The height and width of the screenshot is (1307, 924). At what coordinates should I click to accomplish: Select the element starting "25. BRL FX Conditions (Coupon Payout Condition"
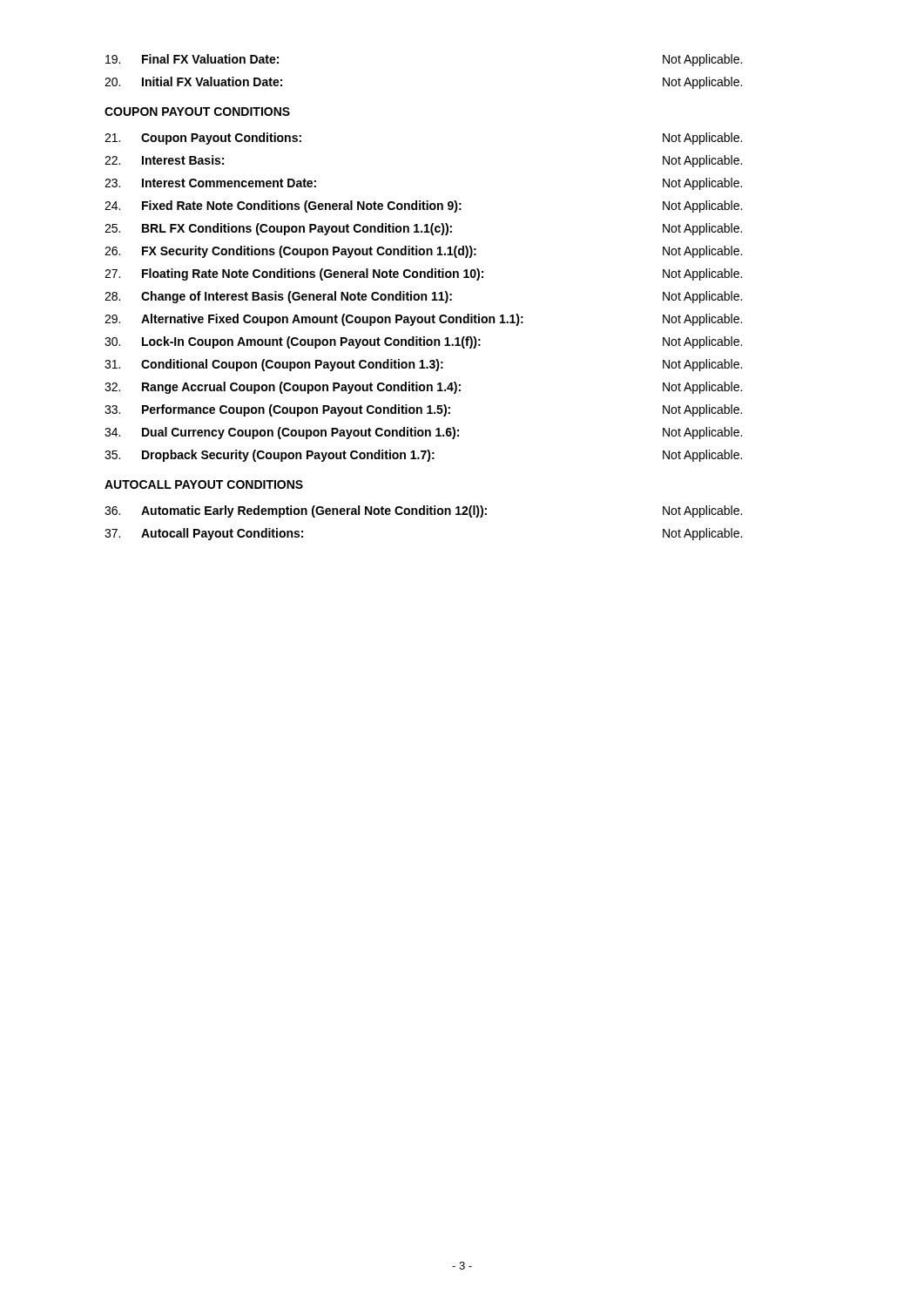point(462,228)
